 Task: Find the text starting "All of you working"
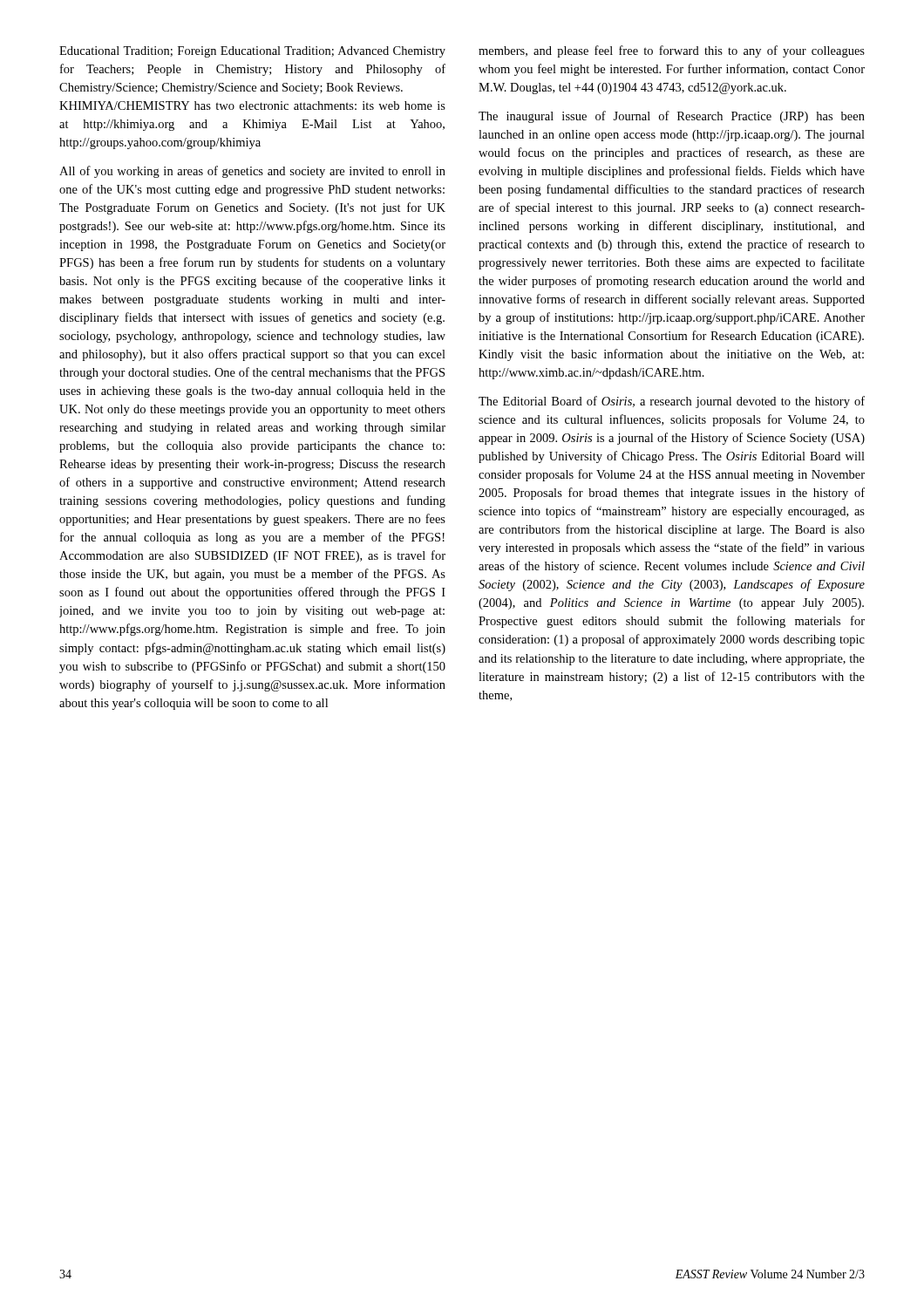coord(252,437)
